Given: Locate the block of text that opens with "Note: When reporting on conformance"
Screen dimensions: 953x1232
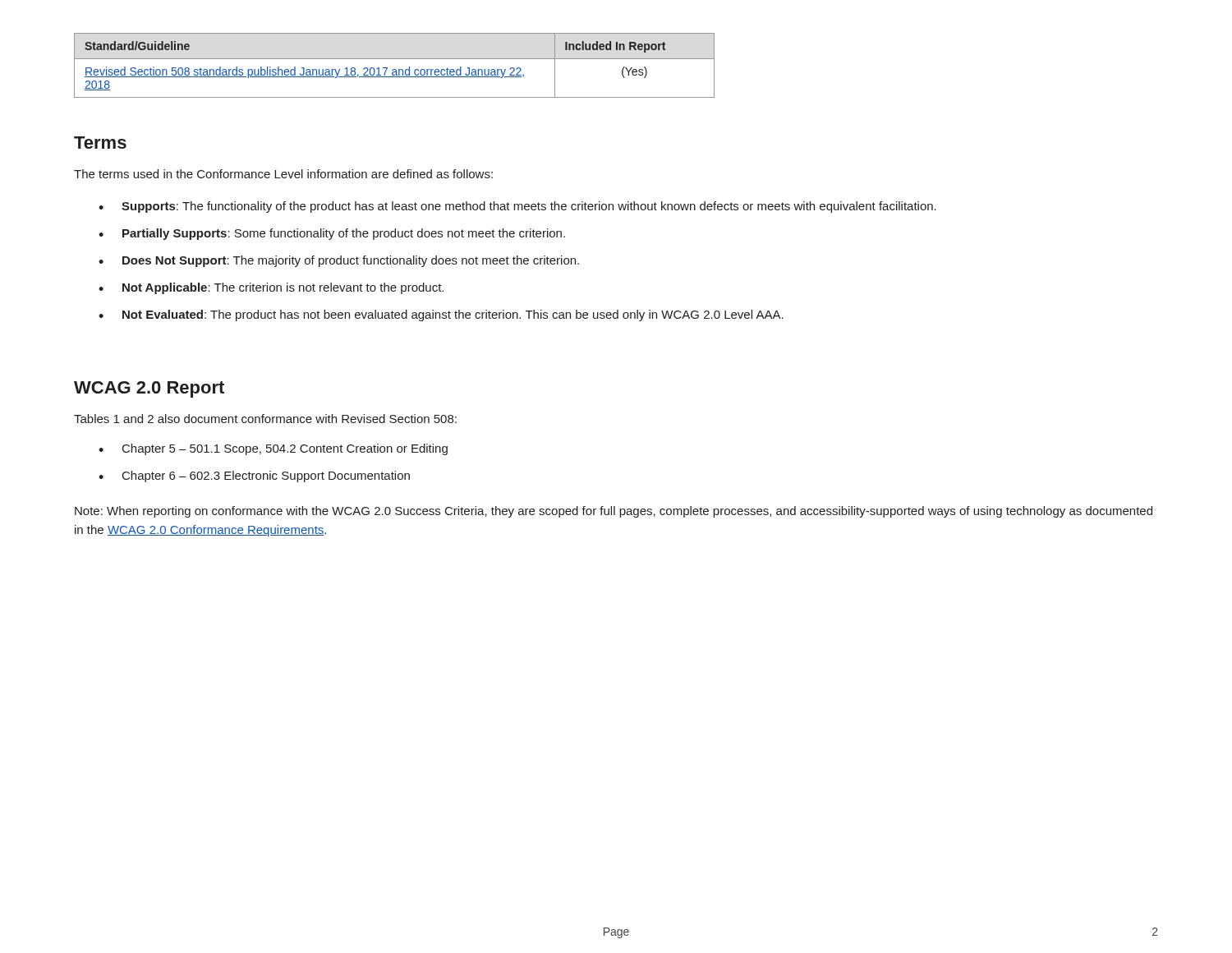Looking at the screenshot, I should click(614, 520).
